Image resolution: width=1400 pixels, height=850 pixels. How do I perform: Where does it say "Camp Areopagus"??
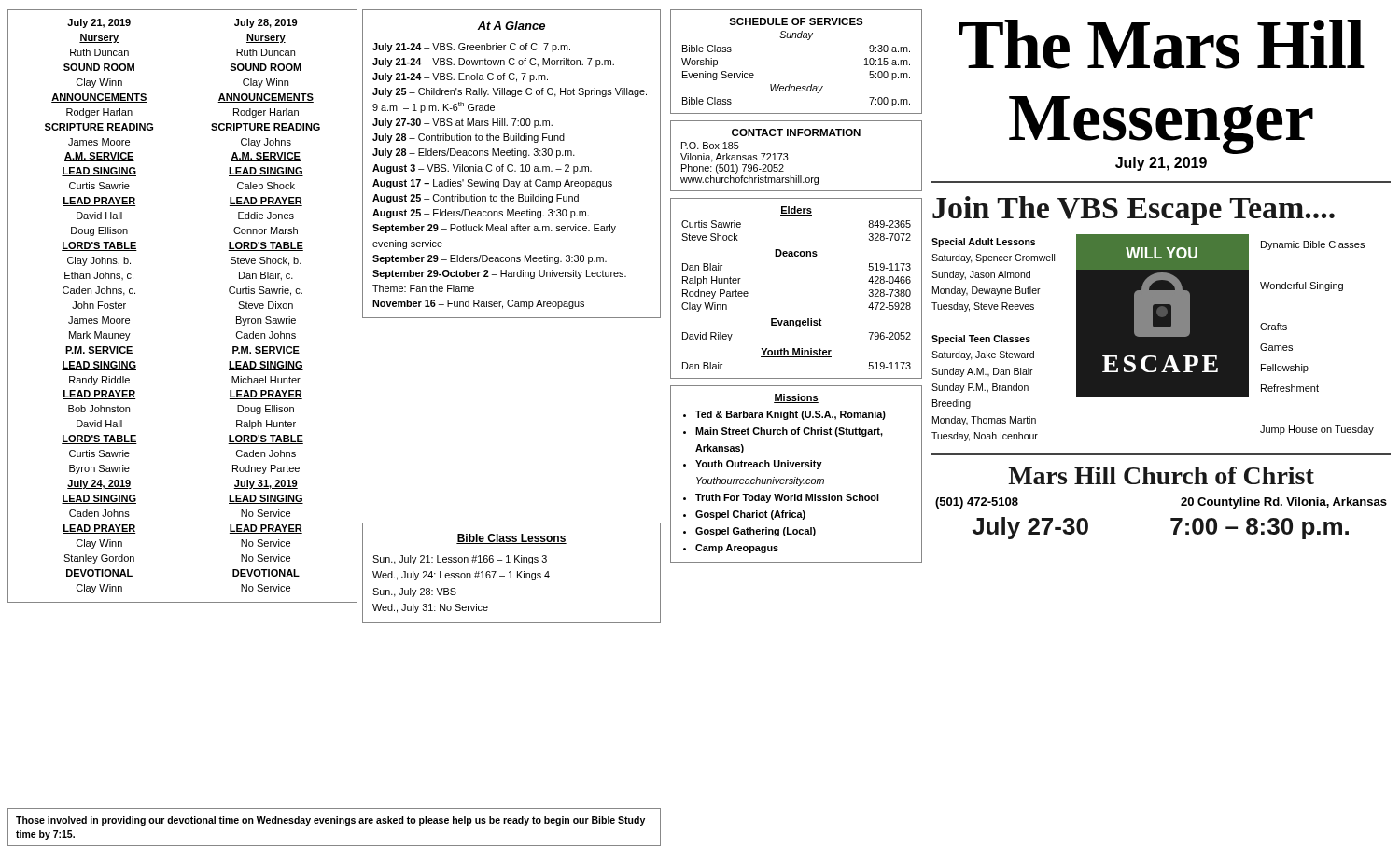(x=737, y=547)
